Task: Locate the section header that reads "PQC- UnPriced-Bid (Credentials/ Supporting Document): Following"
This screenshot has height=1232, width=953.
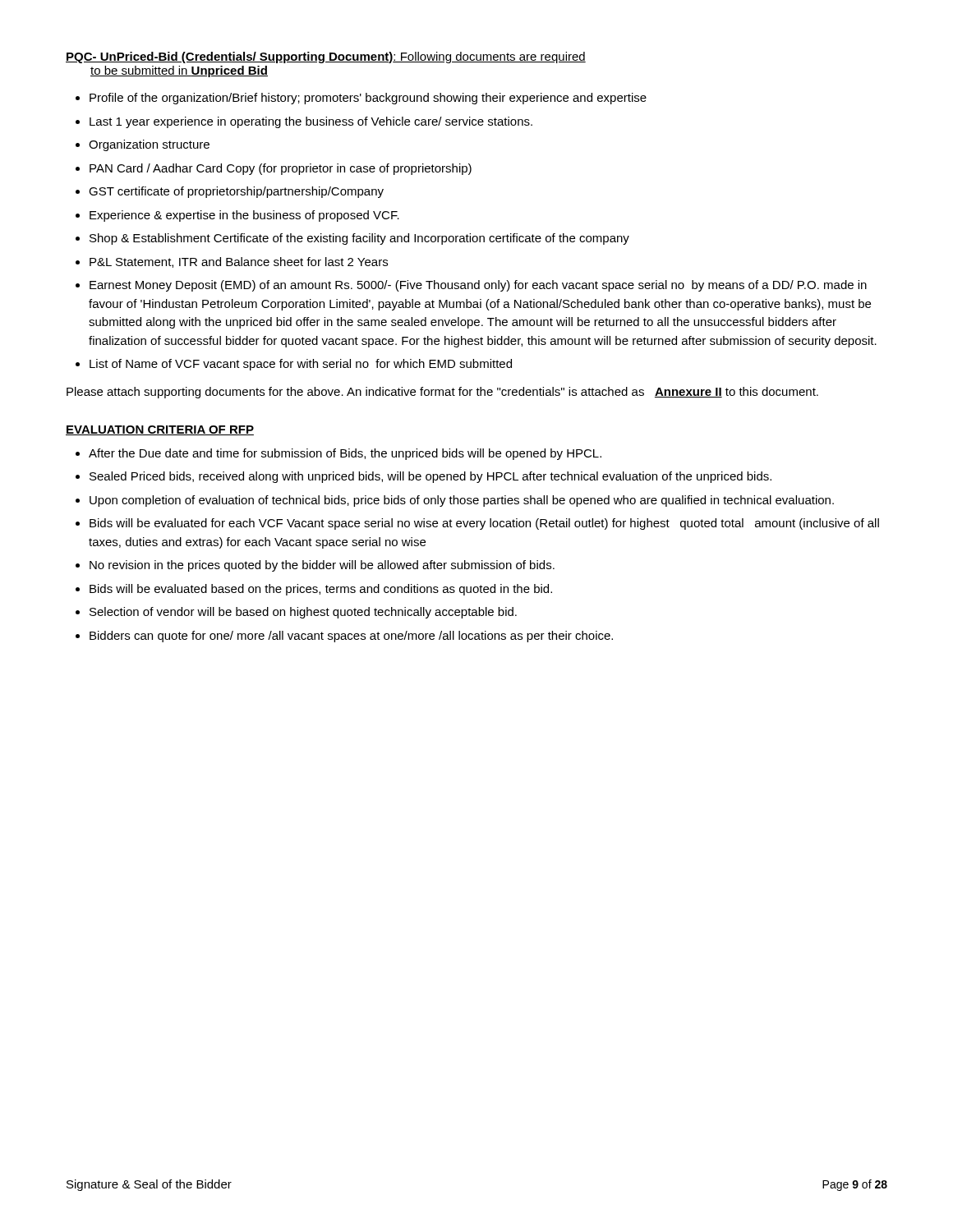Action: [326, 63]
